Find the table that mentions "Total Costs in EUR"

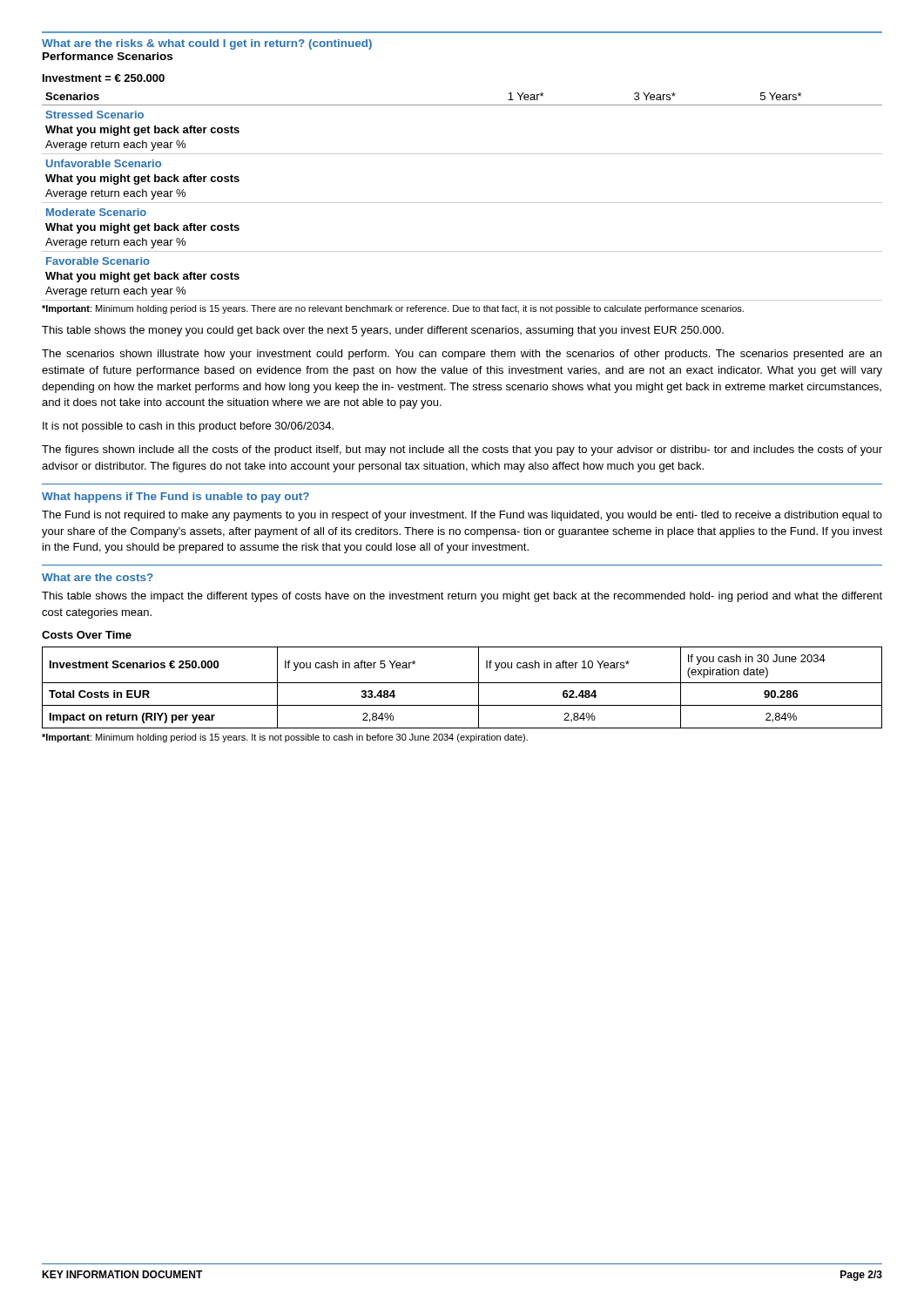pos(462,687)
